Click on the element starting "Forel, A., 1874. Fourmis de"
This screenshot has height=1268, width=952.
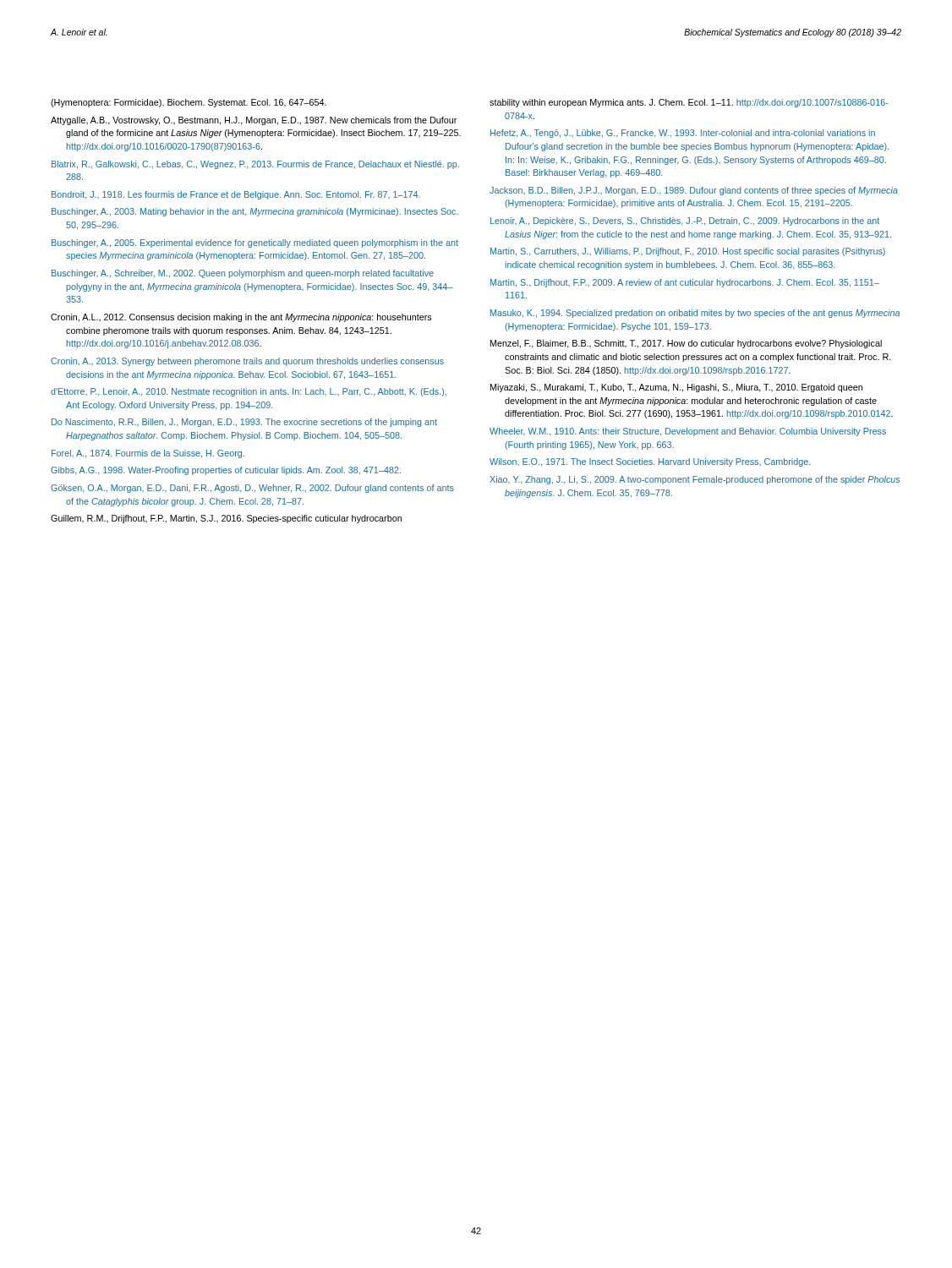click(148, 453)
